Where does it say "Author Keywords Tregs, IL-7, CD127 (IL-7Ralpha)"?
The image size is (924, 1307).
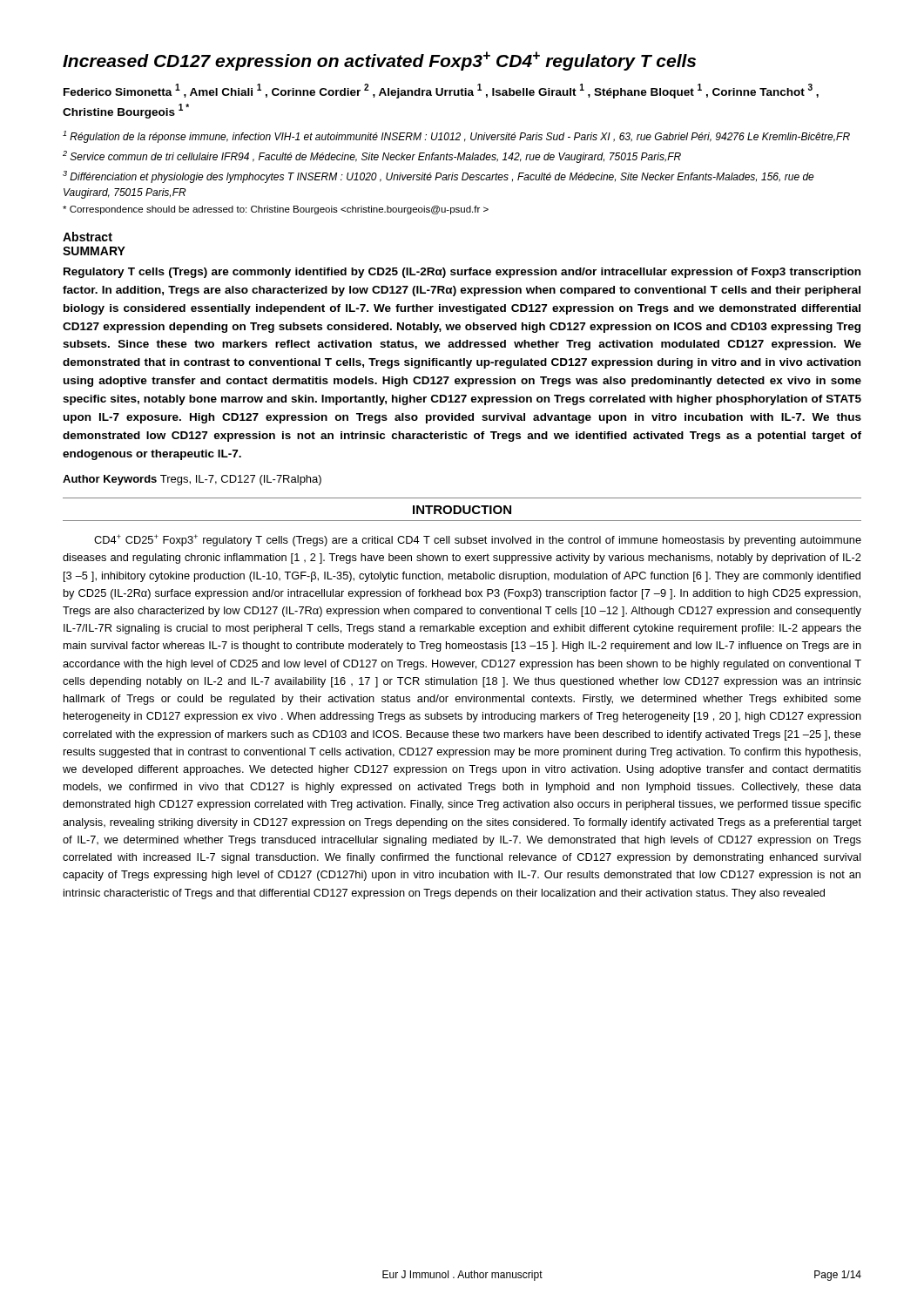[192, 479]
